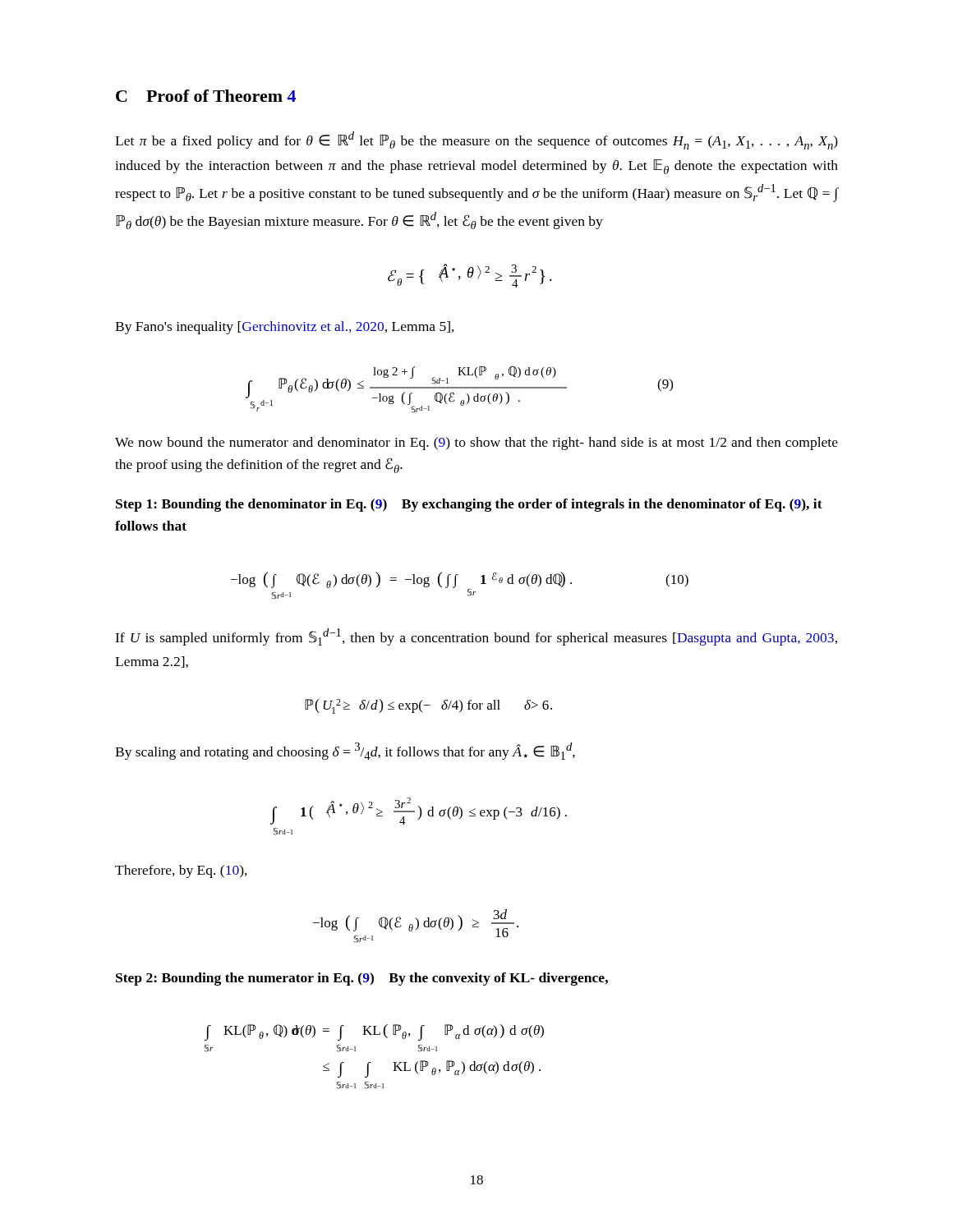The height and width of the screenshot is (1232, 953).
Task: Find the text block that reads "By Fano's inequality"
Action: click(x=285, y=328)
